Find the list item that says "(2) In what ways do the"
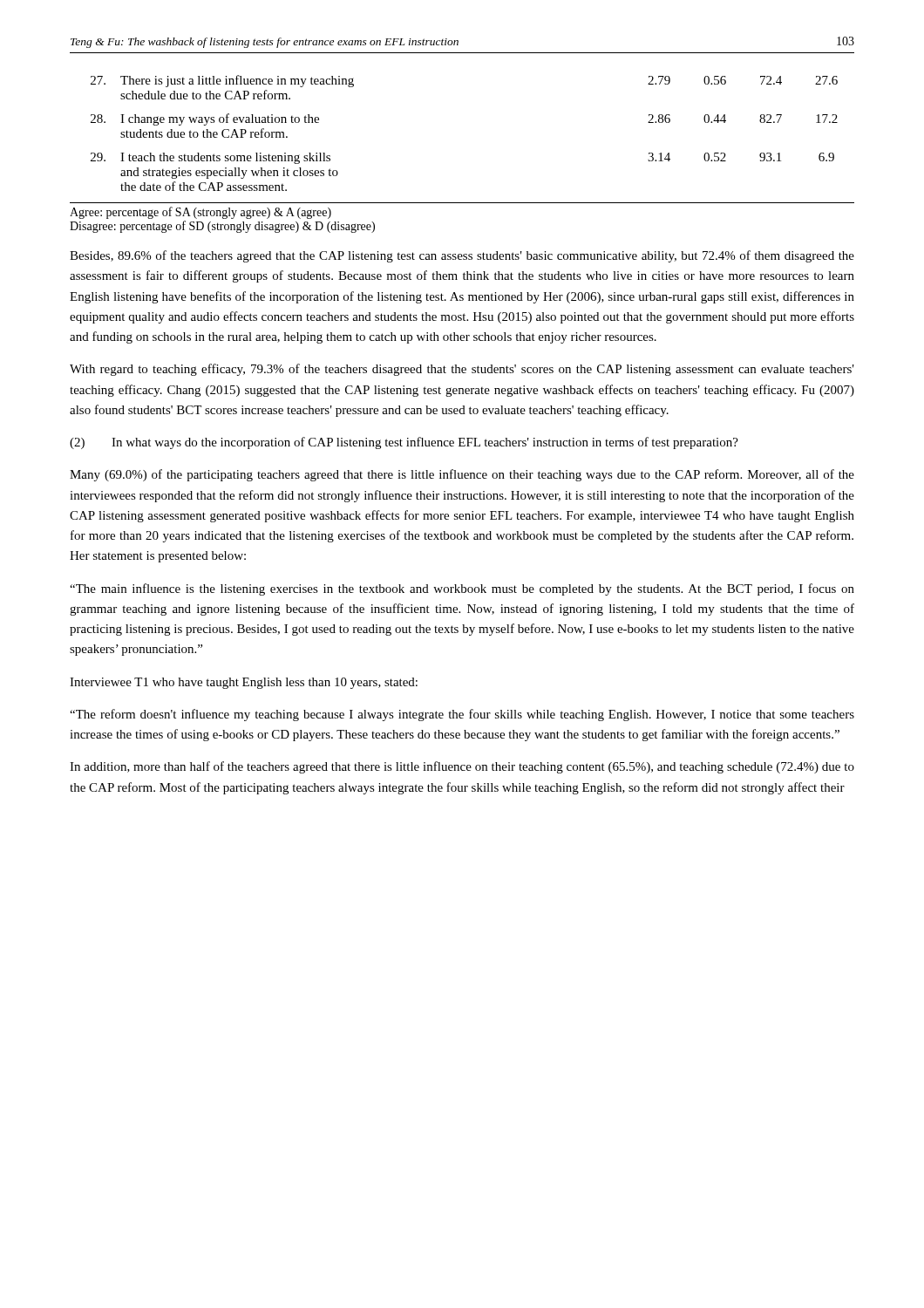 462,443
